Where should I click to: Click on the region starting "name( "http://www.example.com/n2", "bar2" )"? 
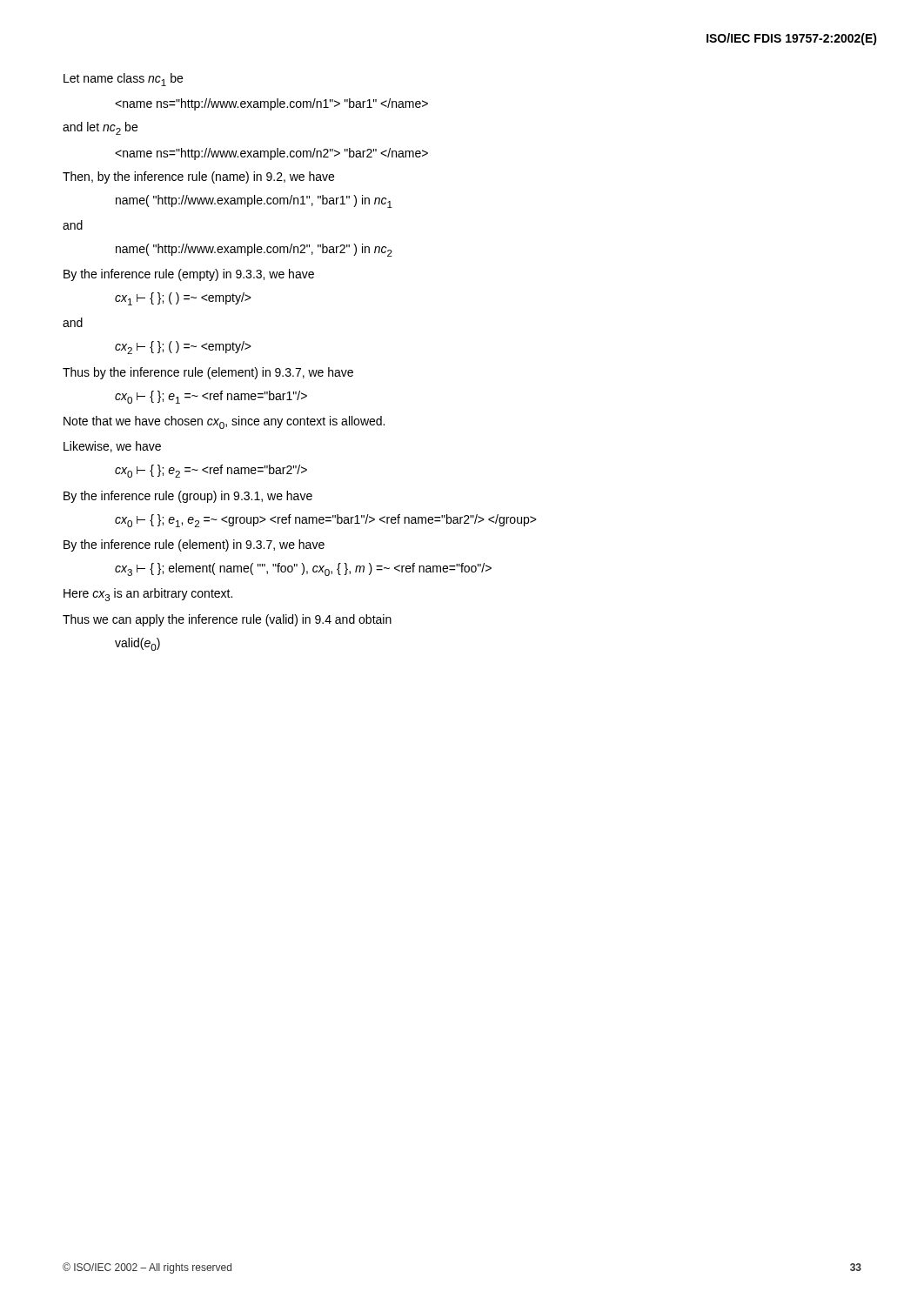pyautogui.click(x=254, y=250)
